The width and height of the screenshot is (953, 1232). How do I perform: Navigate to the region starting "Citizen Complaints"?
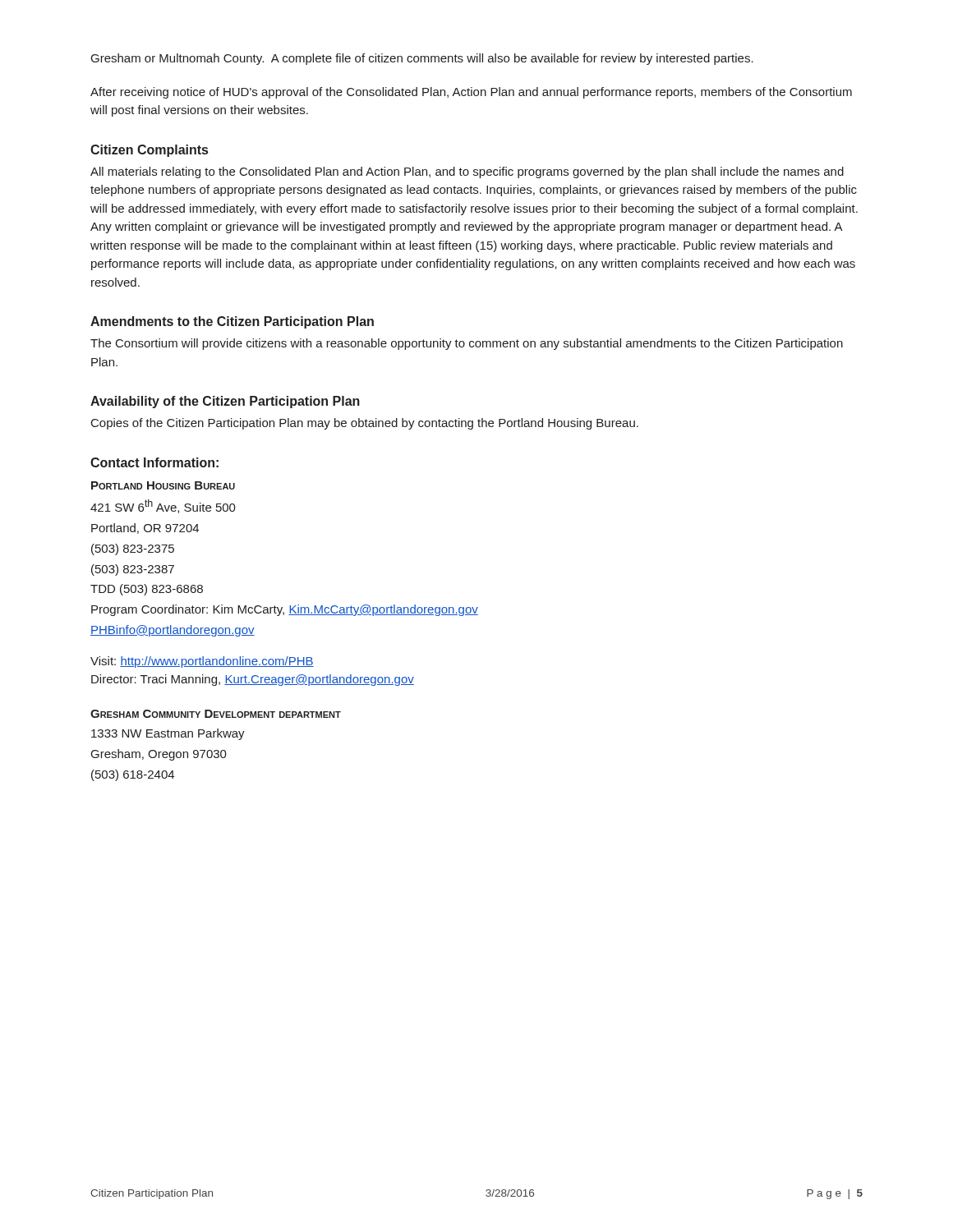pyautogui.click(x=150, y=150)
